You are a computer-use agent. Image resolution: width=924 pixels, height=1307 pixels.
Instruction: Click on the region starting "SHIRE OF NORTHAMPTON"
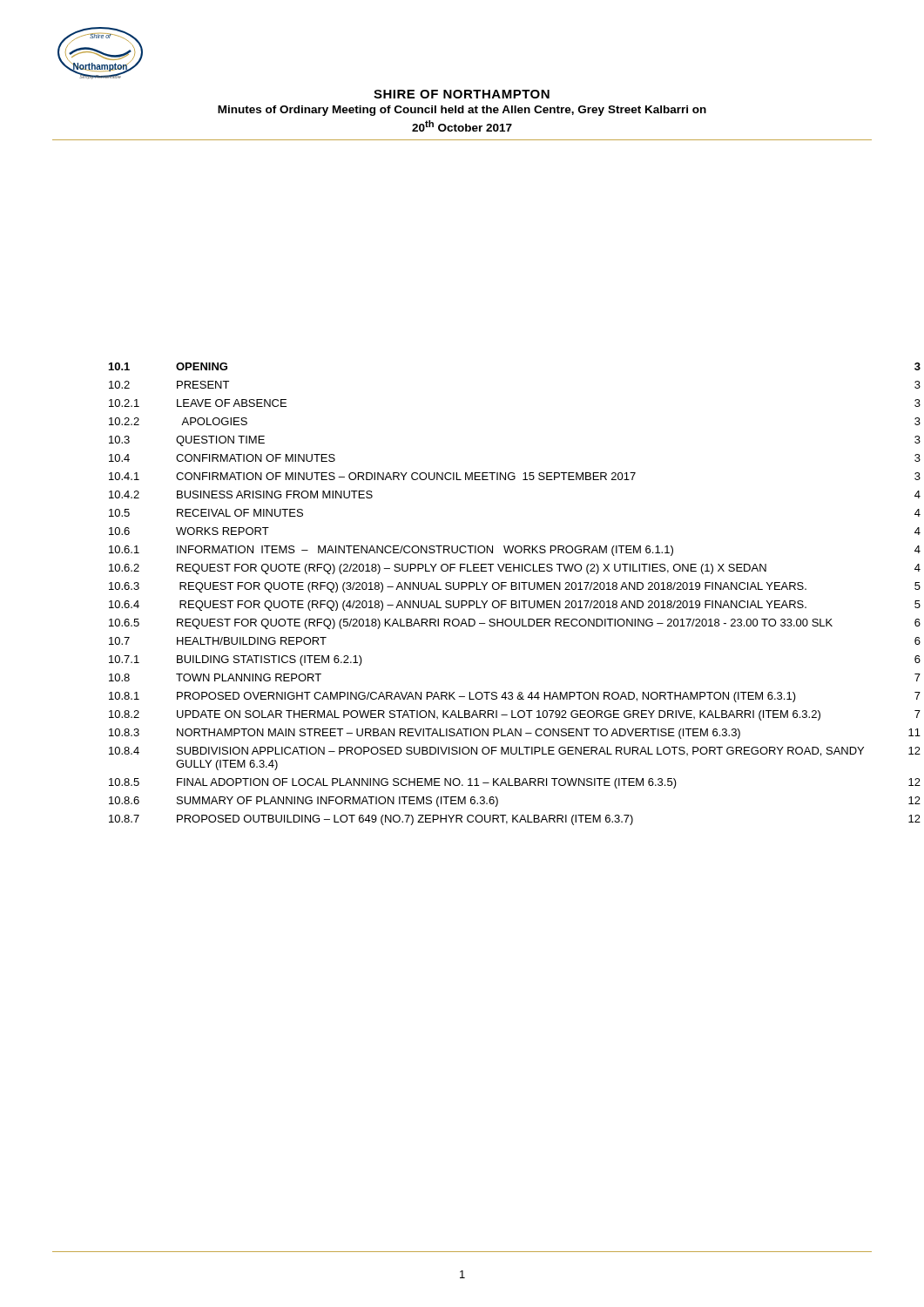[x=462, y=94]
